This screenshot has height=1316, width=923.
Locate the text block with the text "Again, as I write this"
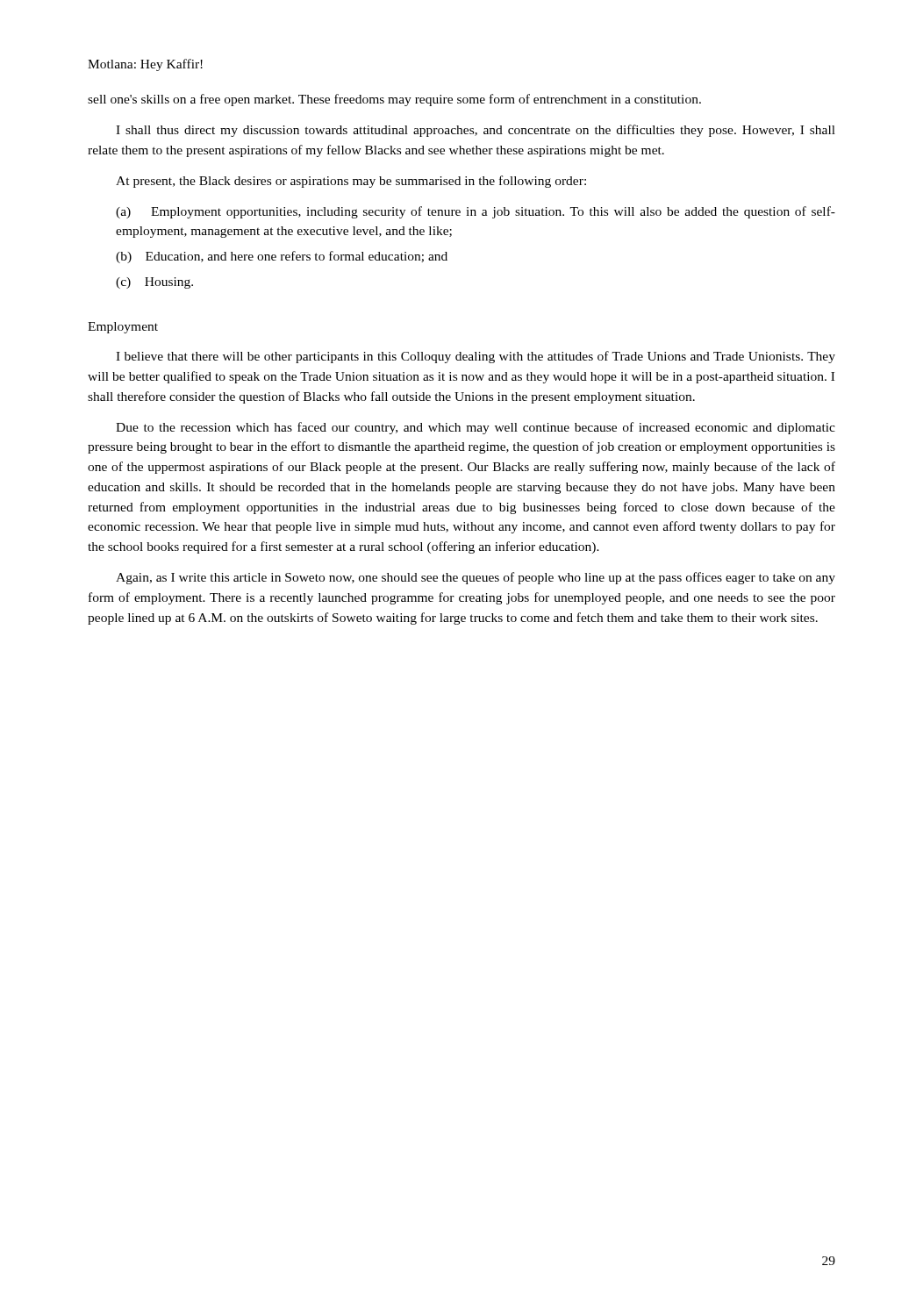pyautogui.click(x=462, y=598)
